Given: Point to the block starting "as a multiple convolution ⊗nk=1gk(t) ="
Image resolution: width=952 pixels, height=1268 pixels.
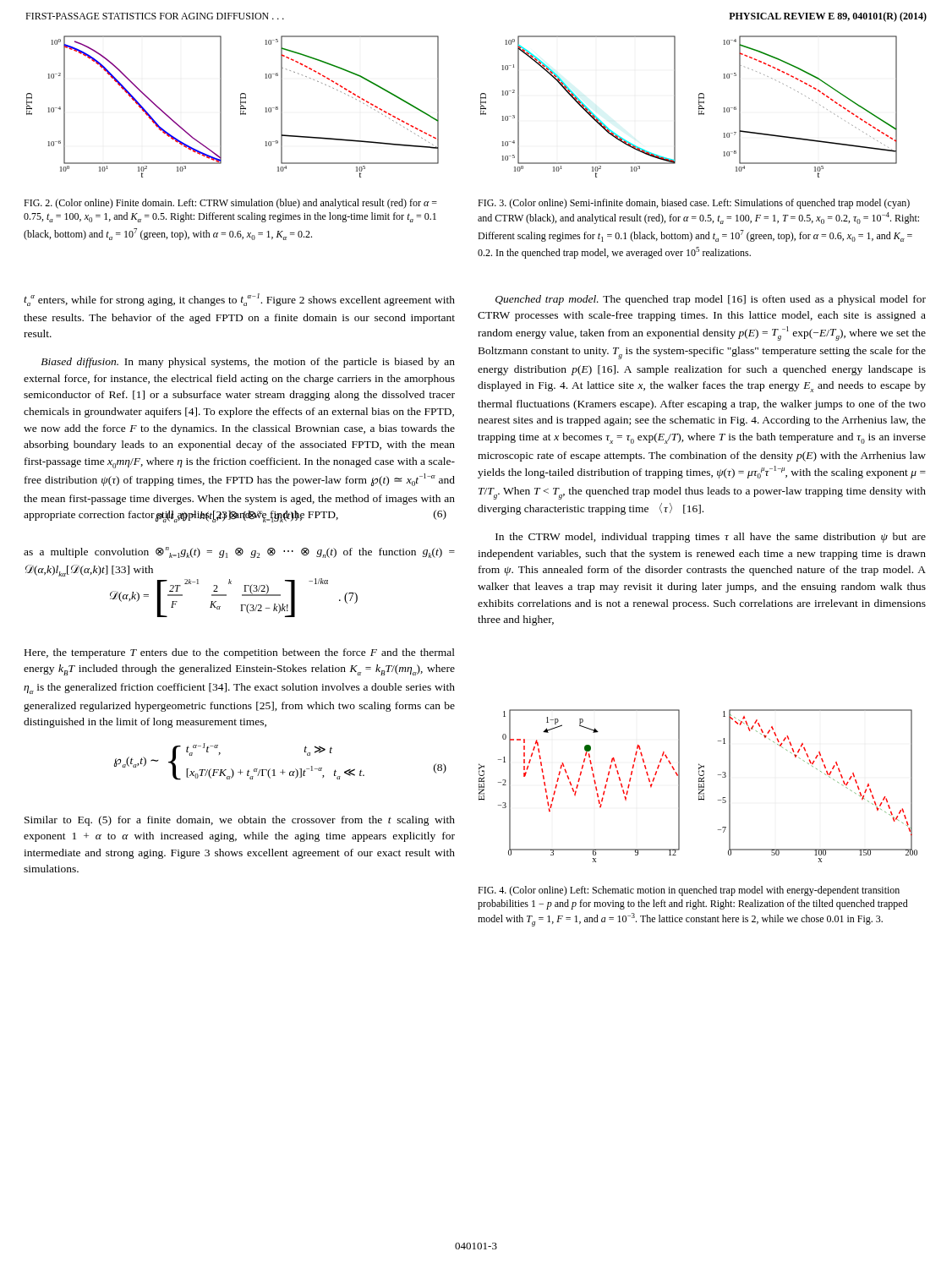Looking at the screenshot, I should pyautogui.click(x=239, y=561).
